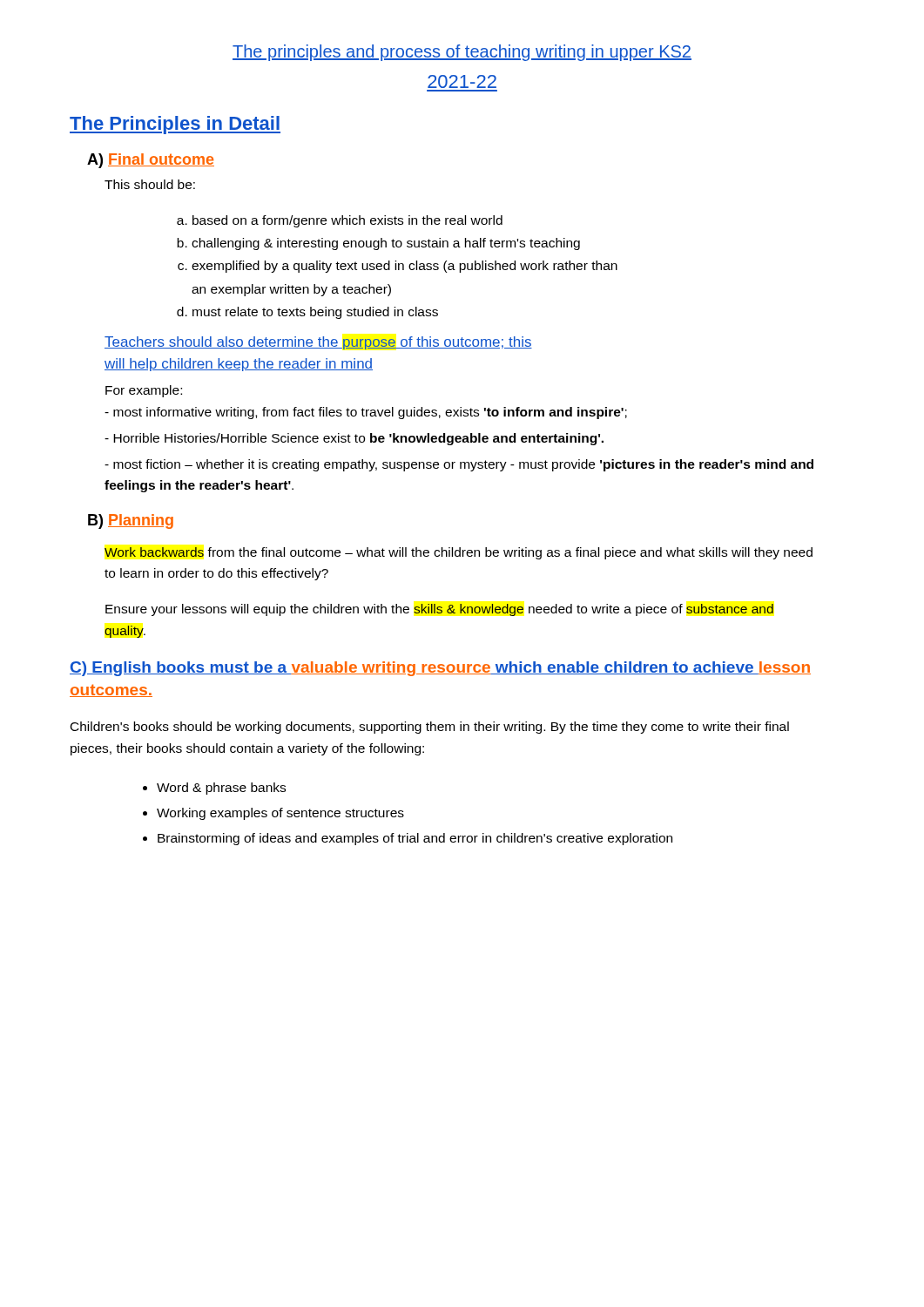This screenshot has width=924, height=1307.
Task: Locate the block of text that opens with "most fiction – whether it"
Action: [x=459, y=474]
